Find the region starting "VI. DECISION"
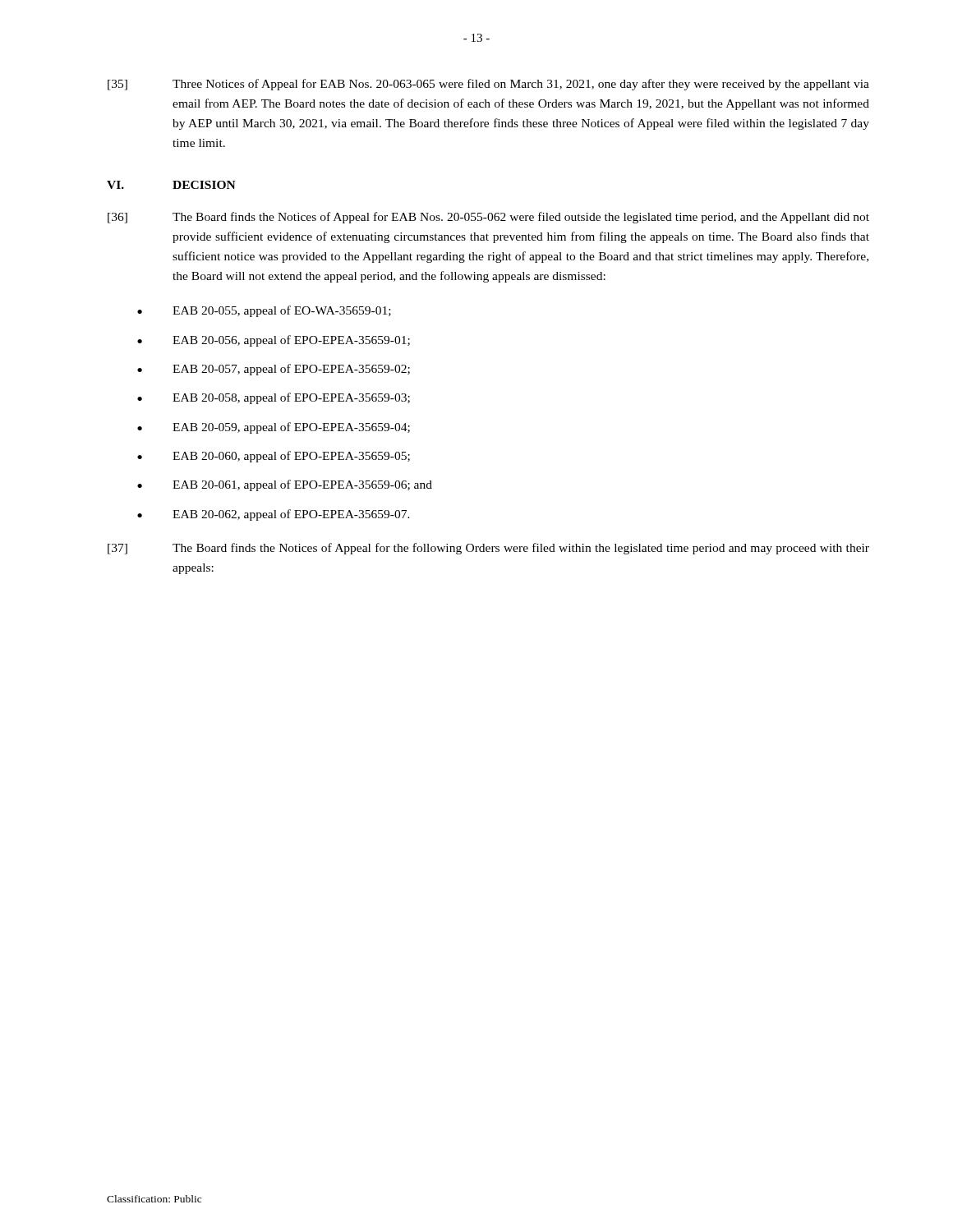 point(171,185)
